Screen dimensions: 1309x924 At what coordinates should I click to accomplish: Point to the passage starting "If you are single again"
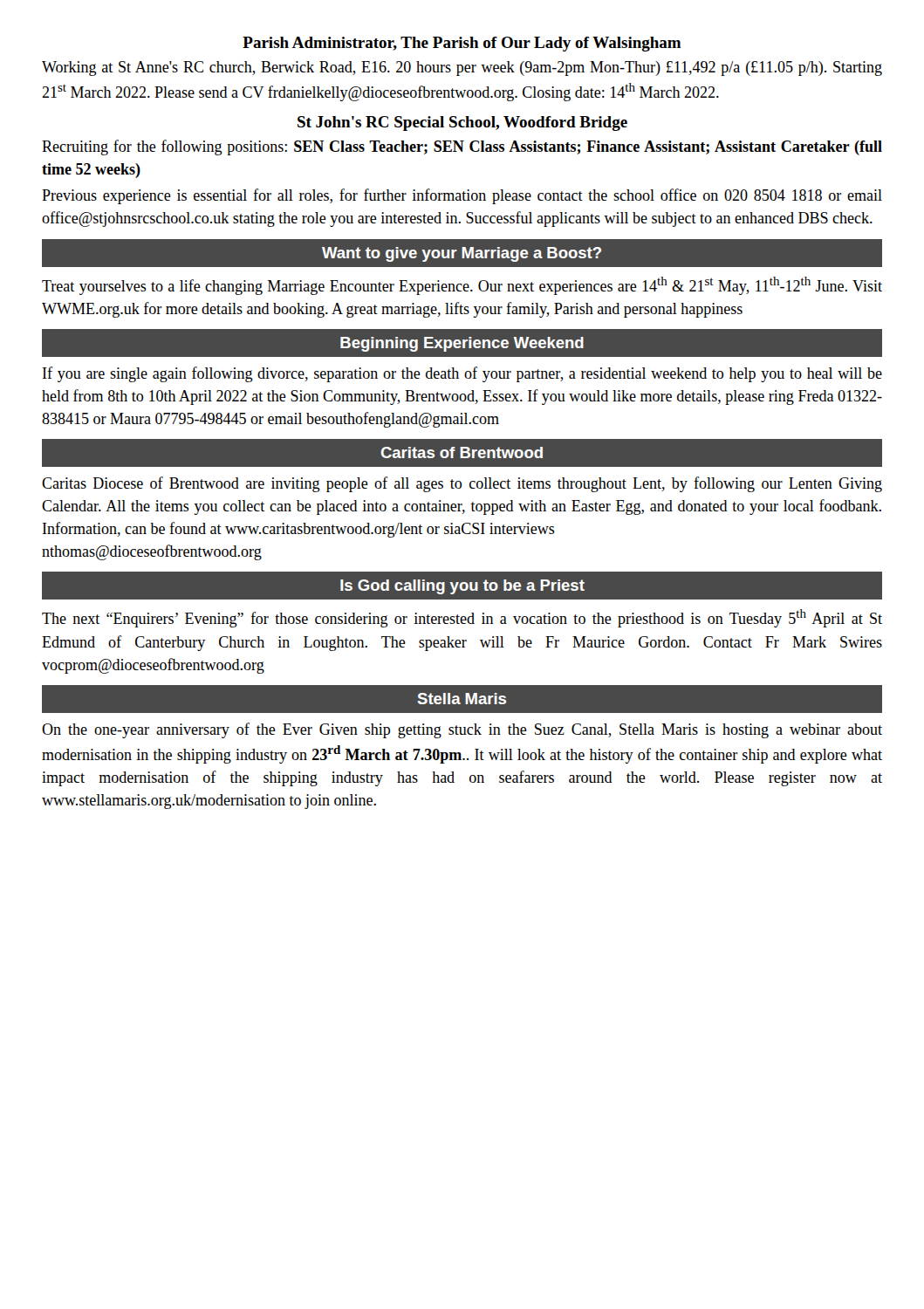(x=462, y=396)
